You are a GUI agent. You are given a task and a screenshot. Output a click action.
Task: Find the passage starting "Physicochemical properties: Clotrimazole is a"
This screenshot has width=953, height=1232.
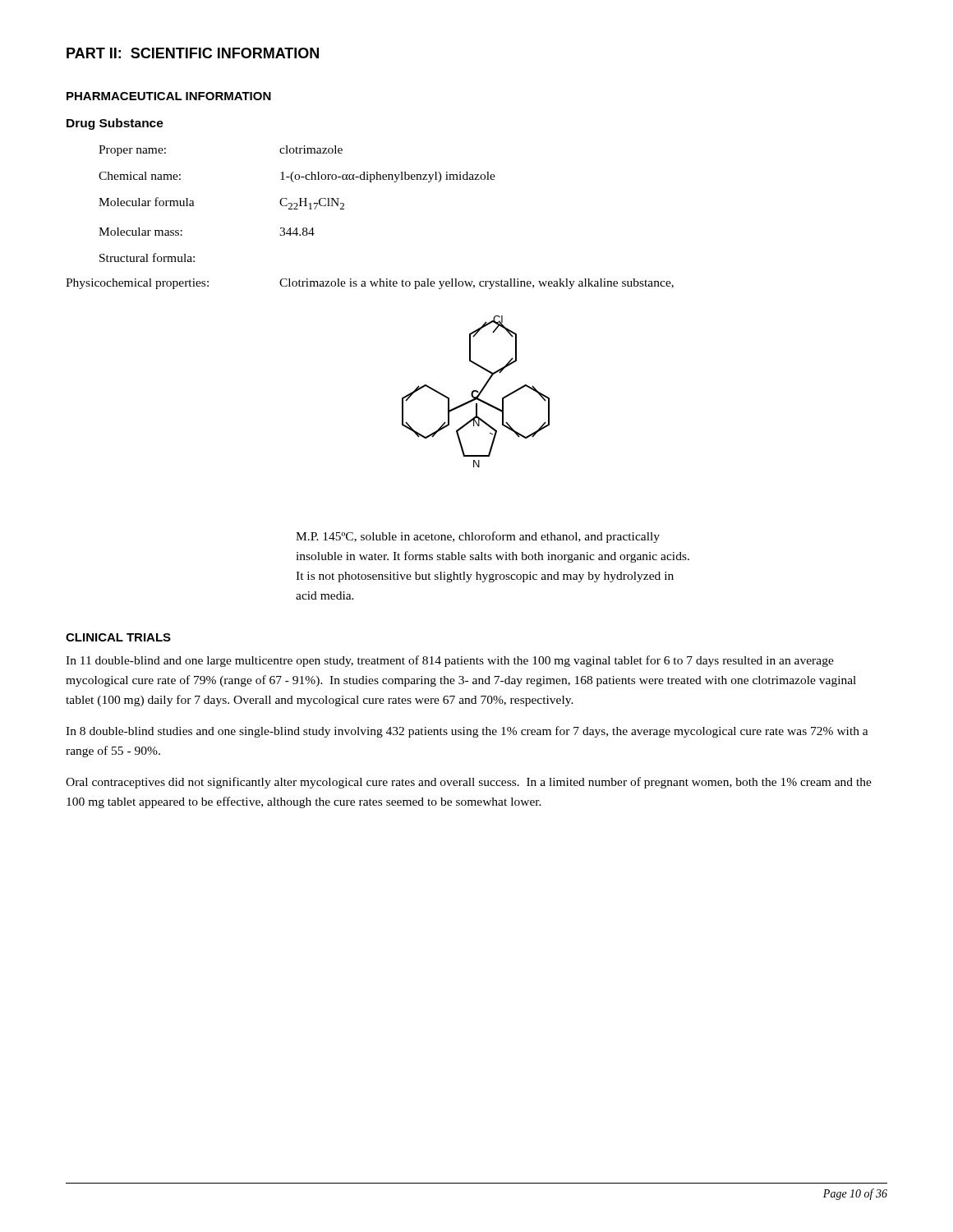pyautogui.click(x=370, y=283)
